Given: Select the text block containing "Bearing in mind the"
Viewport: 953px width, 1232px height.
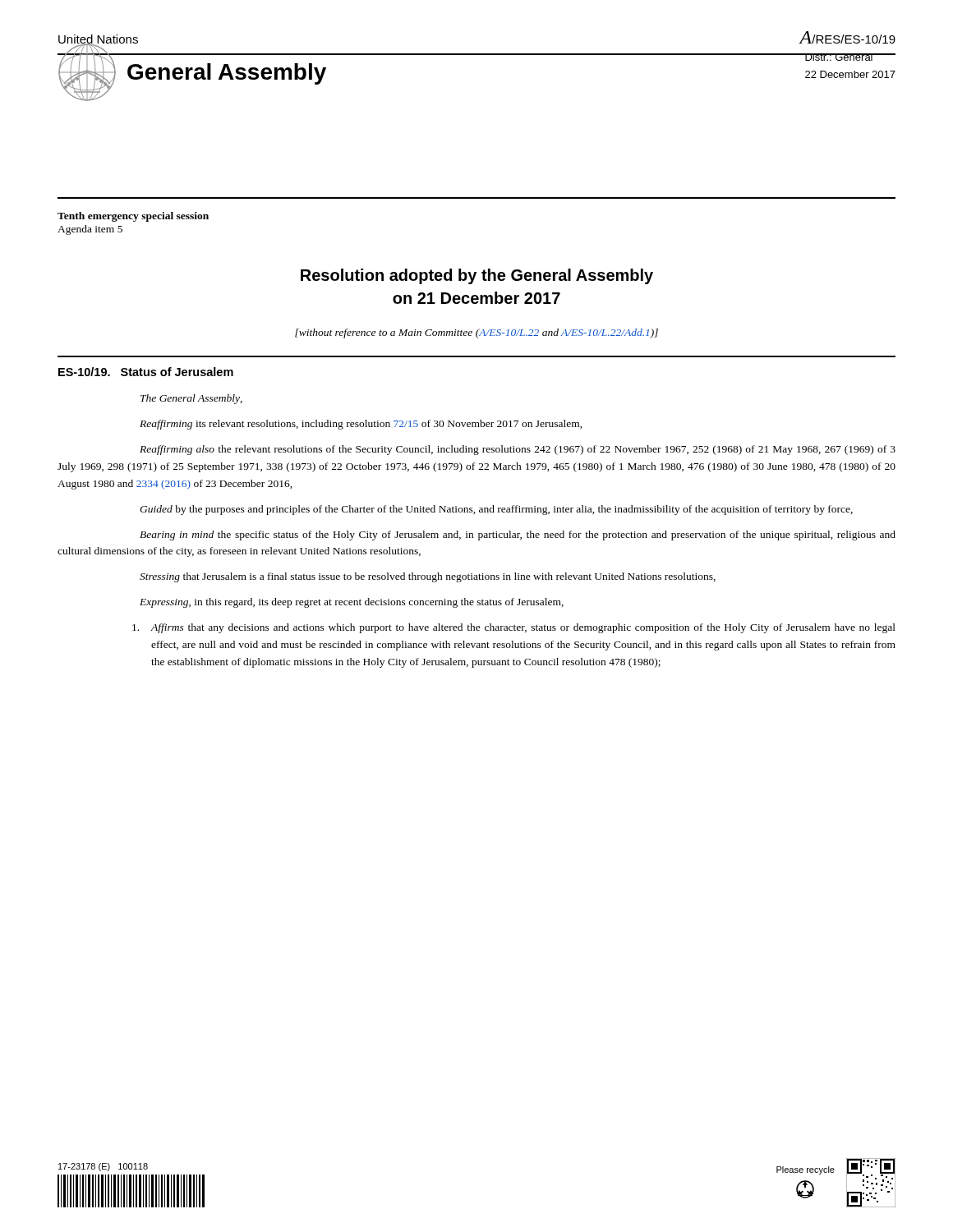Looking at the screenshot, I should pos(476,543).
